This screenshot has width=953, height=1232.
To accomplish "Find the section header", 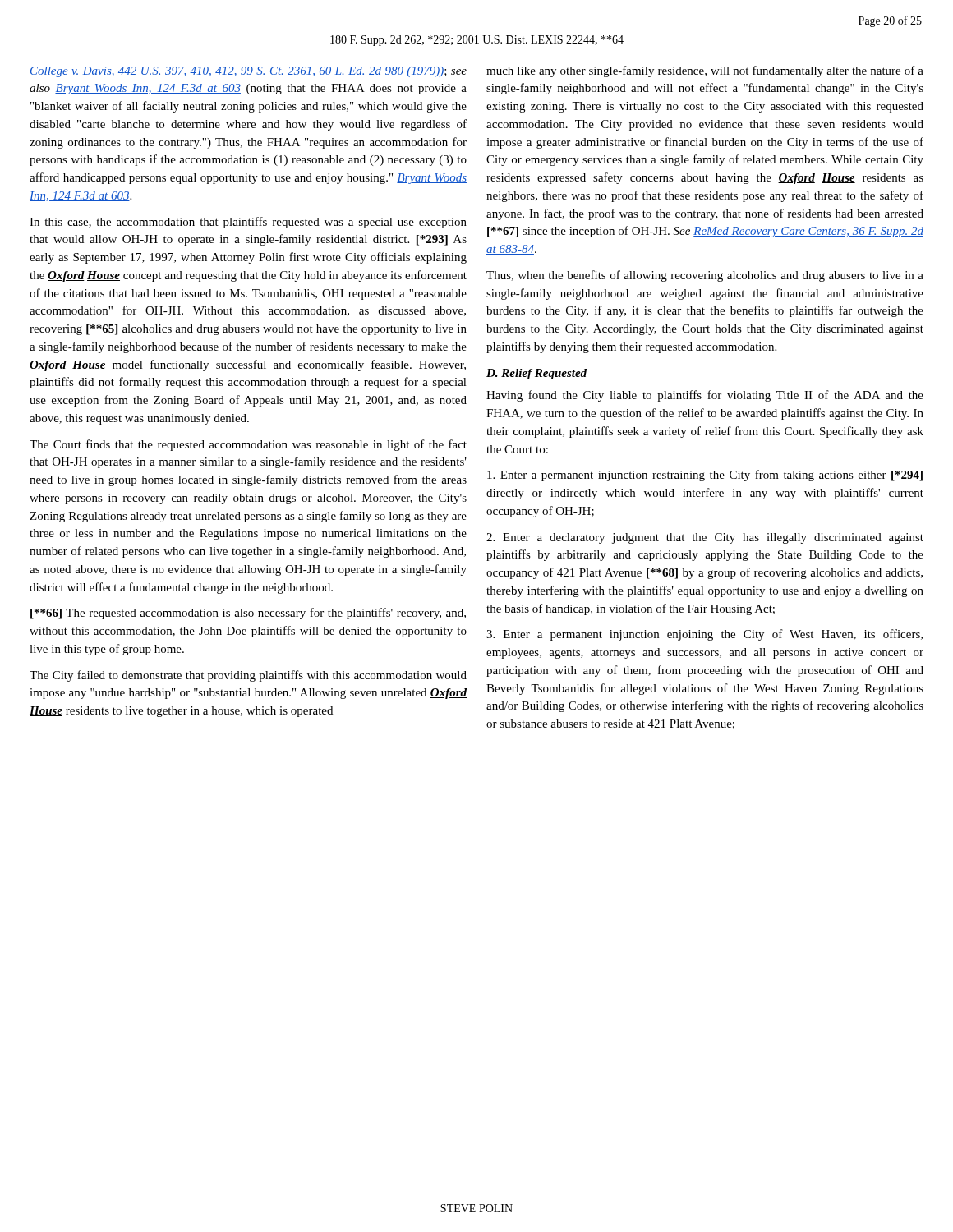I will [705, 373].
